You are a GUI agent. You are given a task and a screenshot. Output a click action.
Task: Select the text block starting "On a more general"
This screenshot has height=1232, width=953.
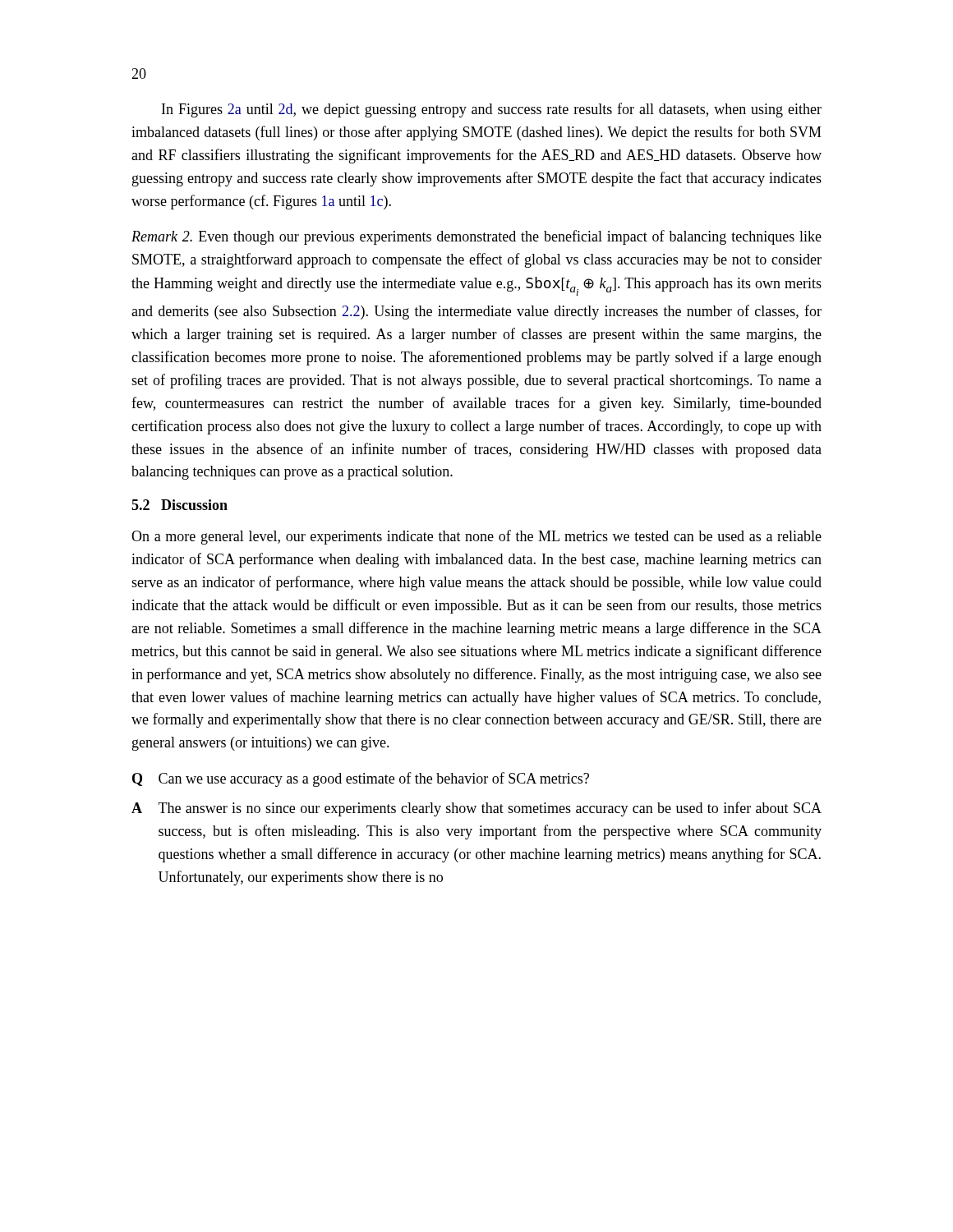(x=476, y=640)
